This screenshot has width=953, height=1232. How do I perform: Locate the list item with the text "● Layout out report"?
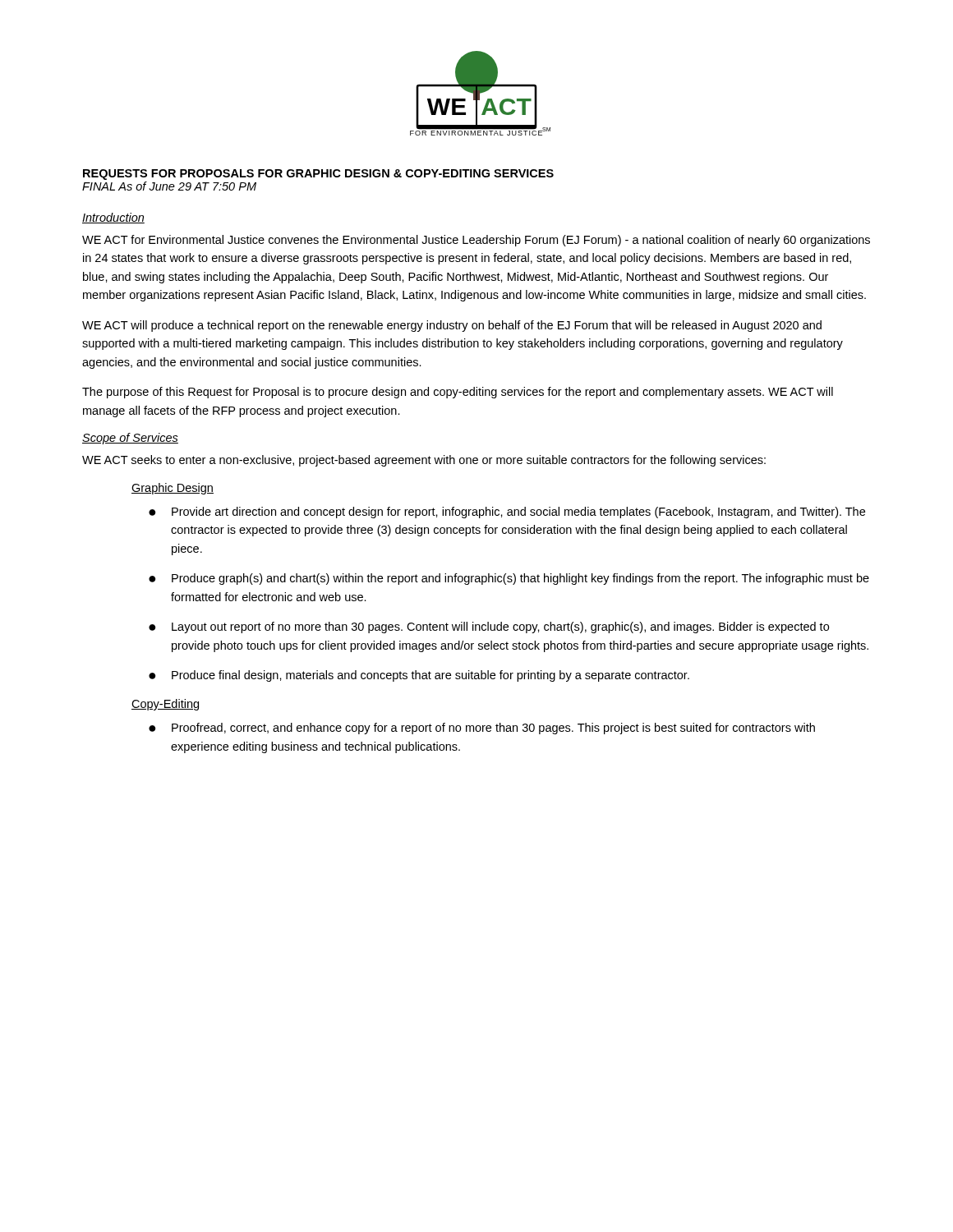[509, 636]
